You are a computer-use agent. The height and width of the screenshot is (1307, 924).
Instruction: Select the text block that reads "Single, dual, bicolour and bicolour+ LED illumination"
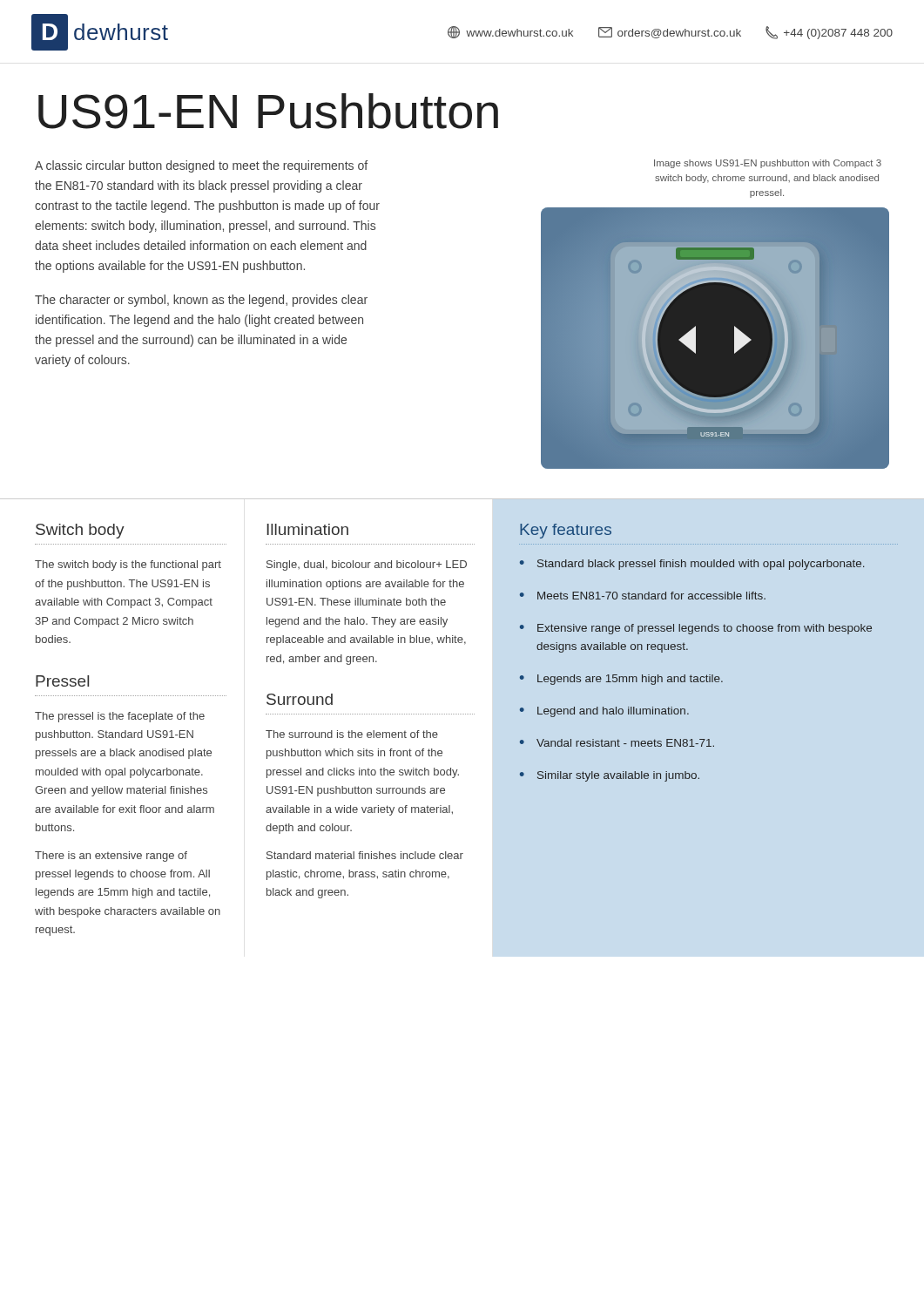pyautogui.click(x=370, y=611)
